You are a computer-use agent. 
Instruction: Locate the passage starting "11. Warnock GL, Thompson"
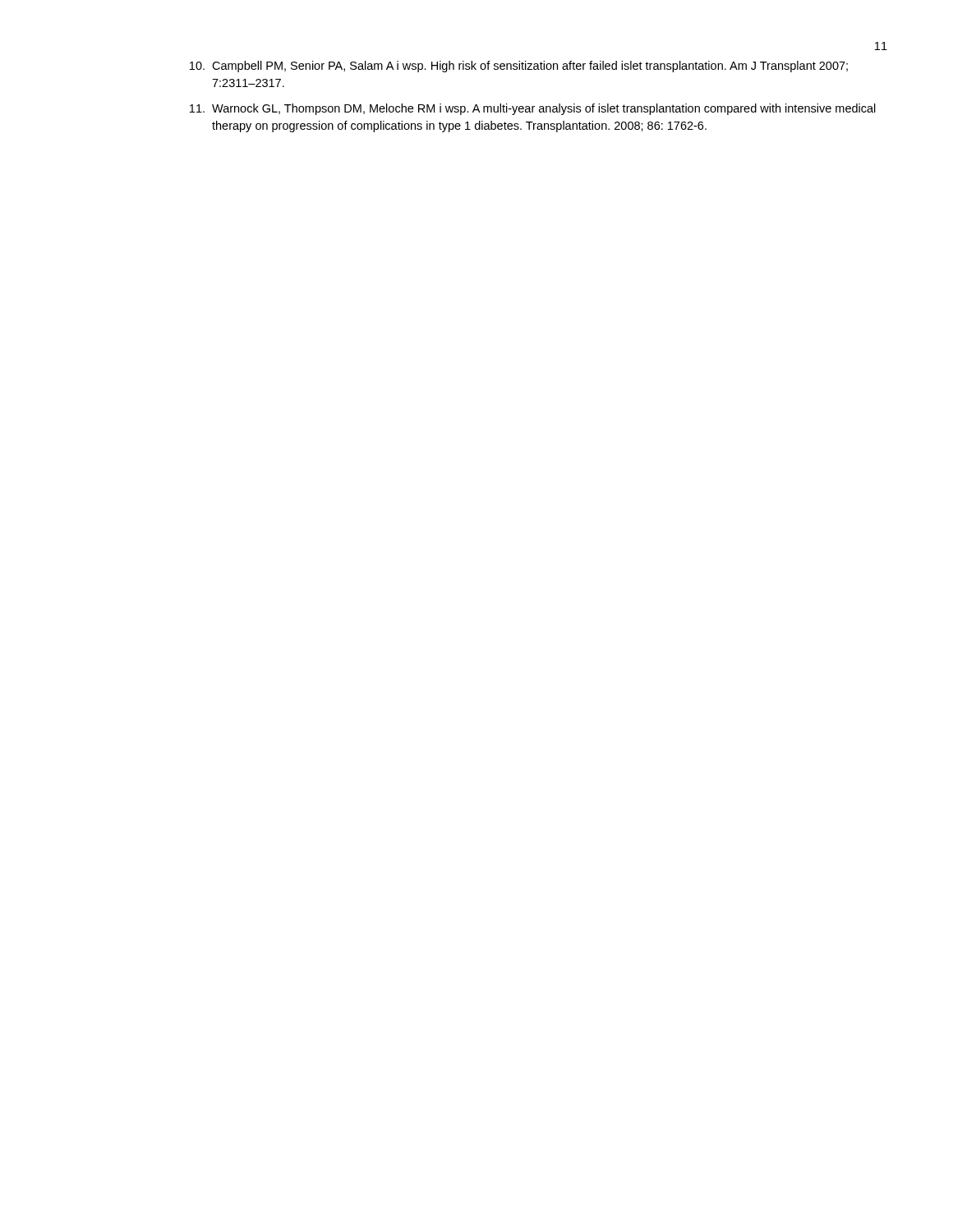534,118
